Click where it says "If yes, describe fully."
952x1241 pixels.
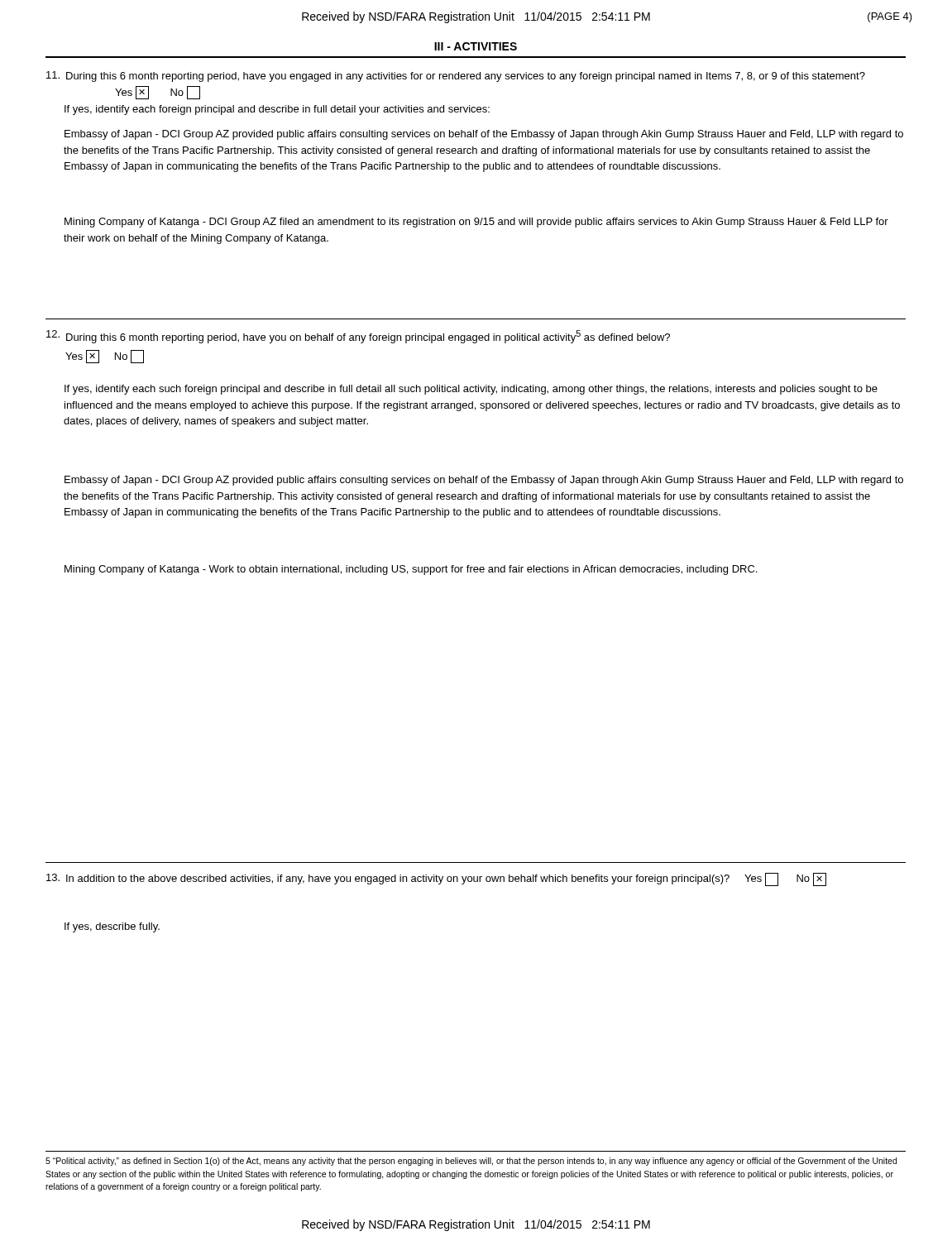pyautogui.click(x=112, y=926)
